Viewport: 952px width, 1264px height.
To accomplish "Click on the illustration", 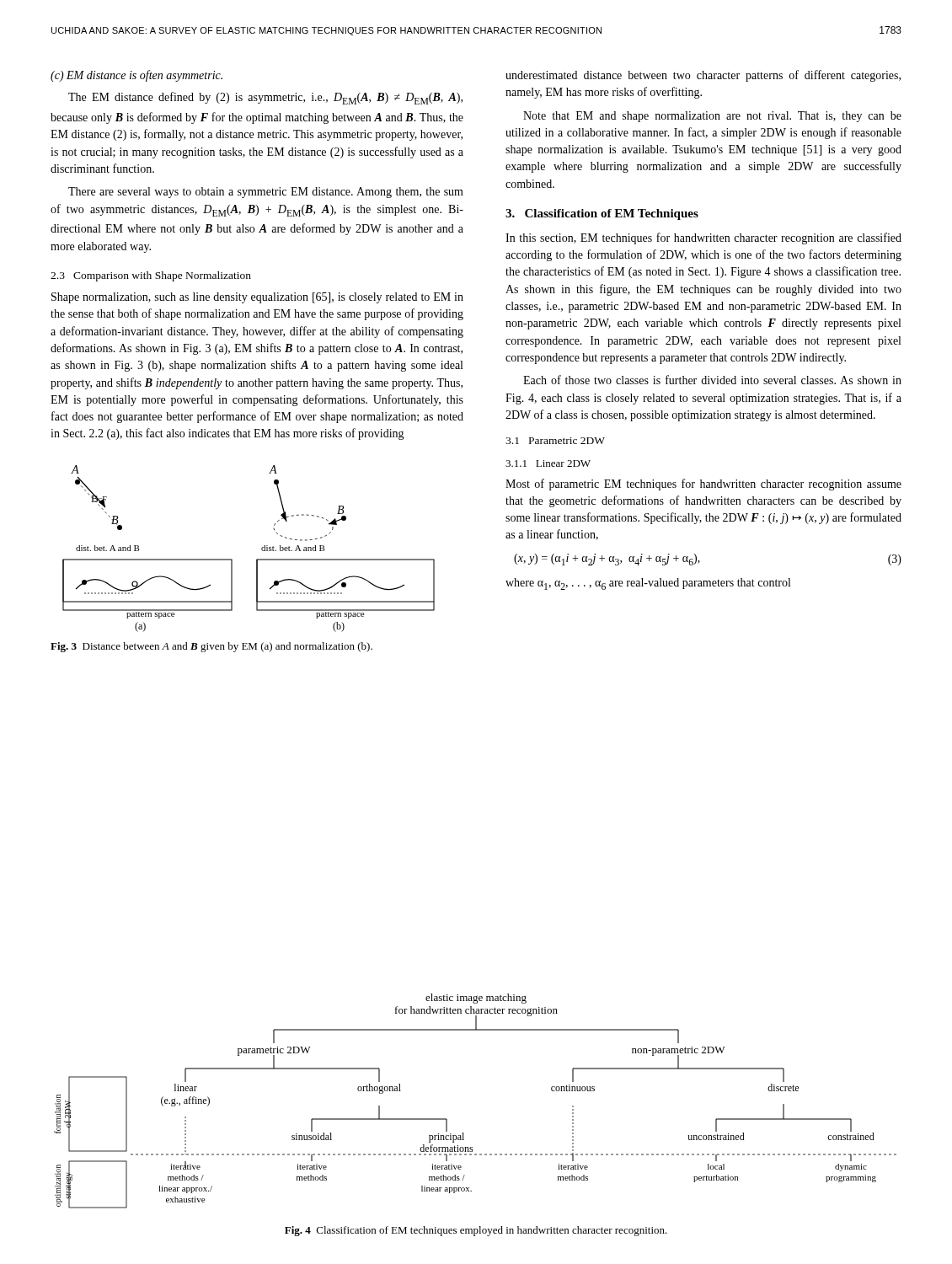I will [257, 547].
